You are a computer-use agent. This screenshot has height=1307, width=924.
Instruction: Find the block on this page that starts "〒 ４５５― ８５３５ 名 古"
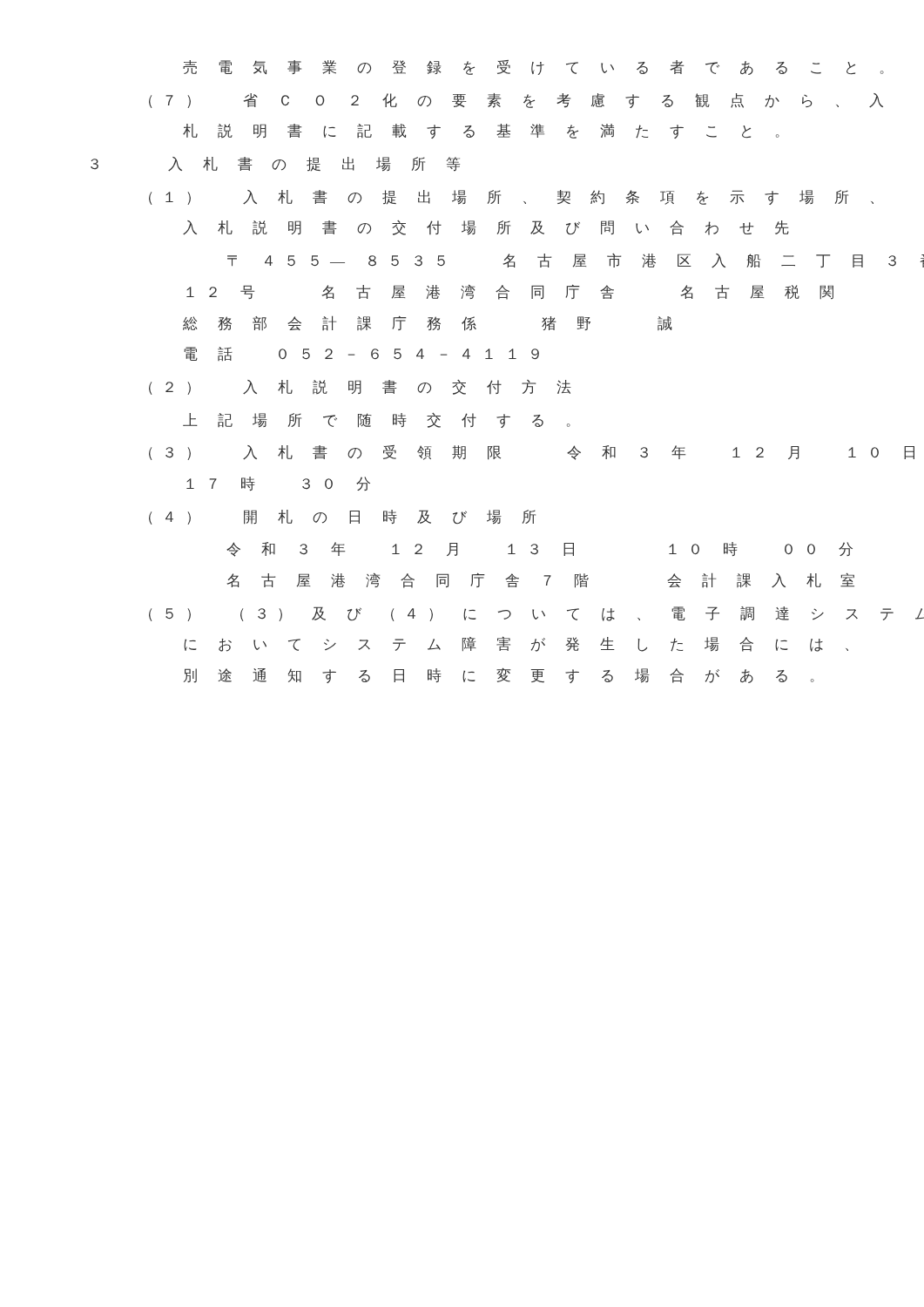pos(541,261)
